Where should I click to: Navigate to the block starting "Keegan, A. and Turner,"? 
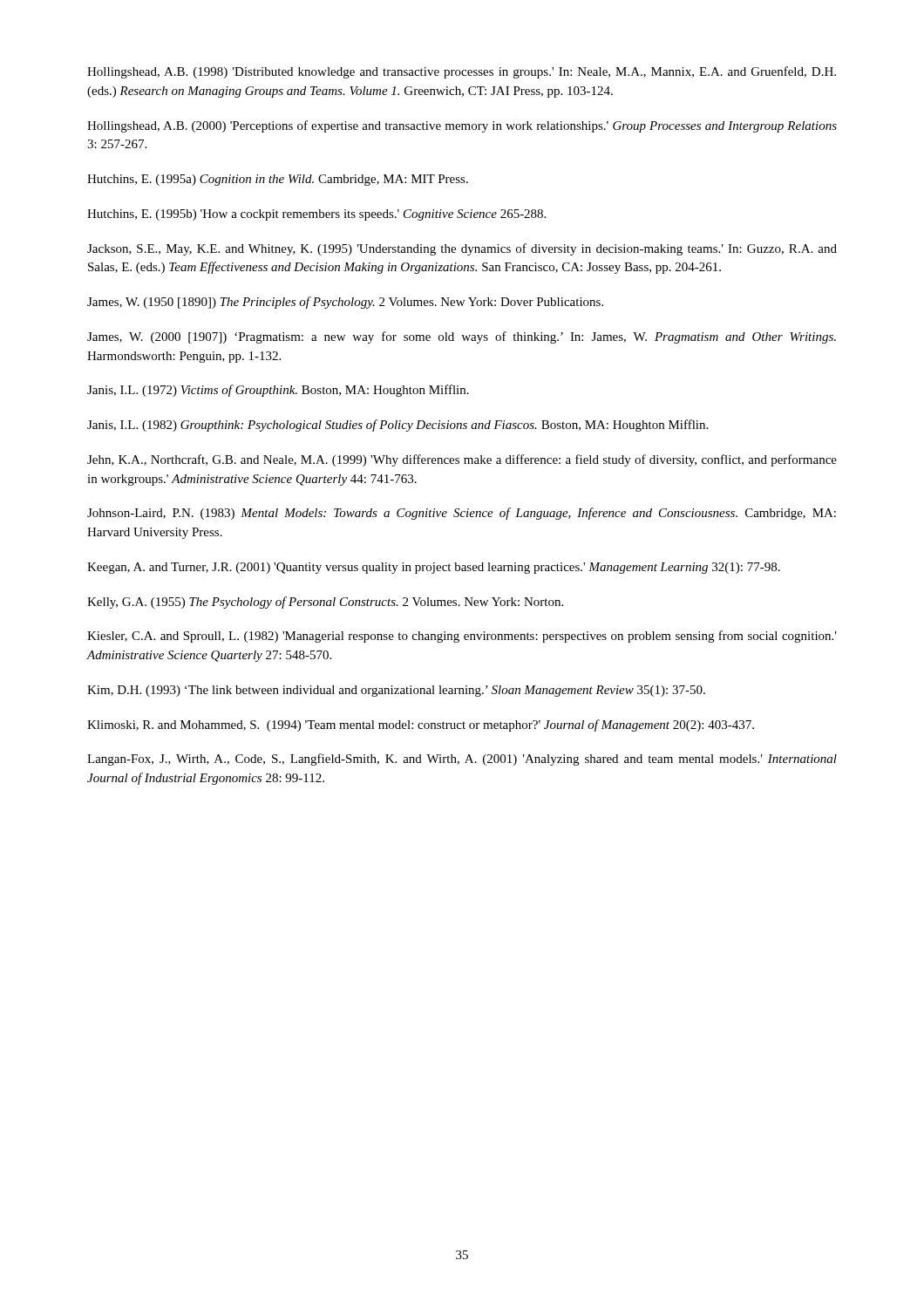point(434,567)
